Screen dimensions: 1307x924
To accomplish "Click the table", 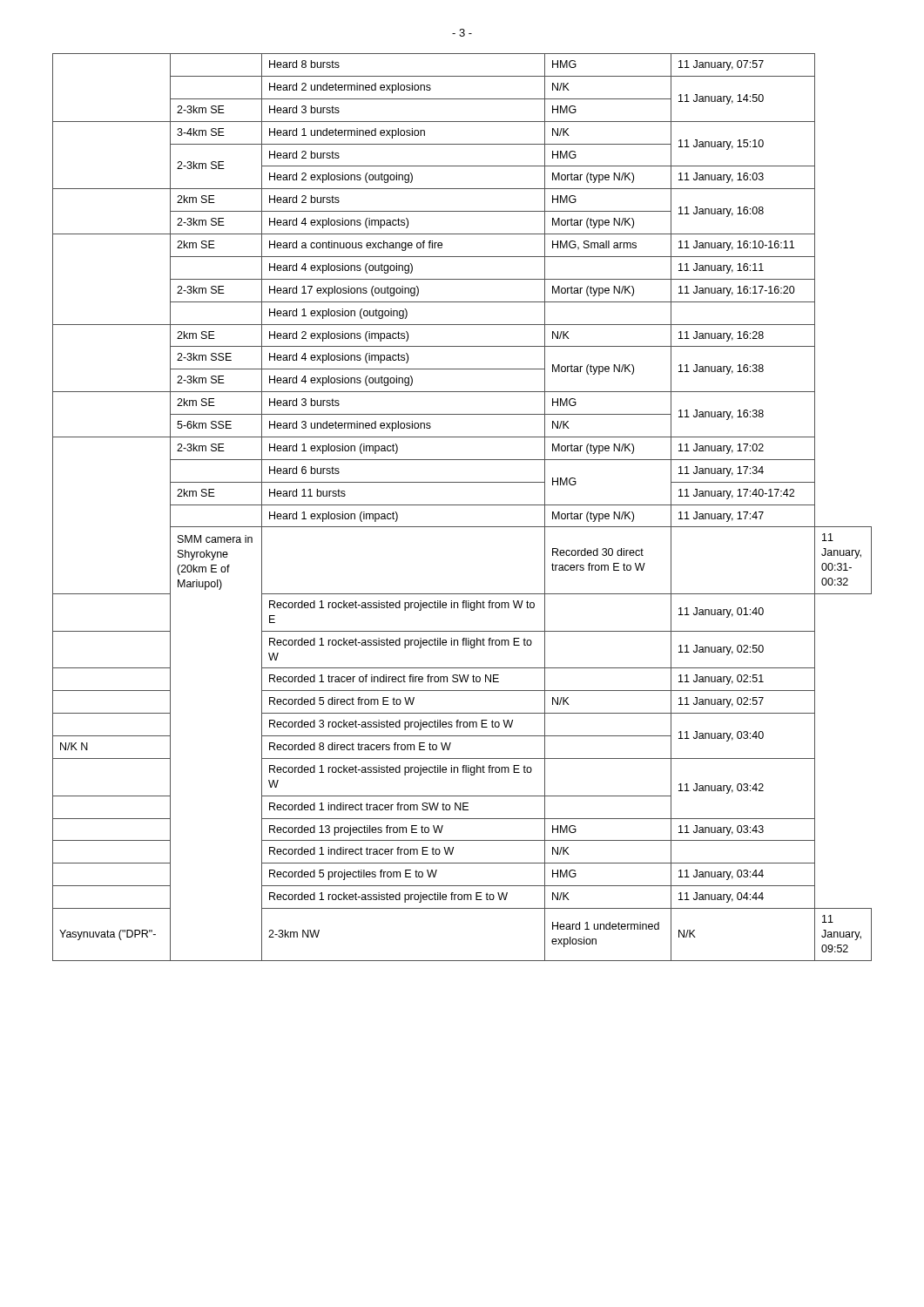I will coord(462,507).
